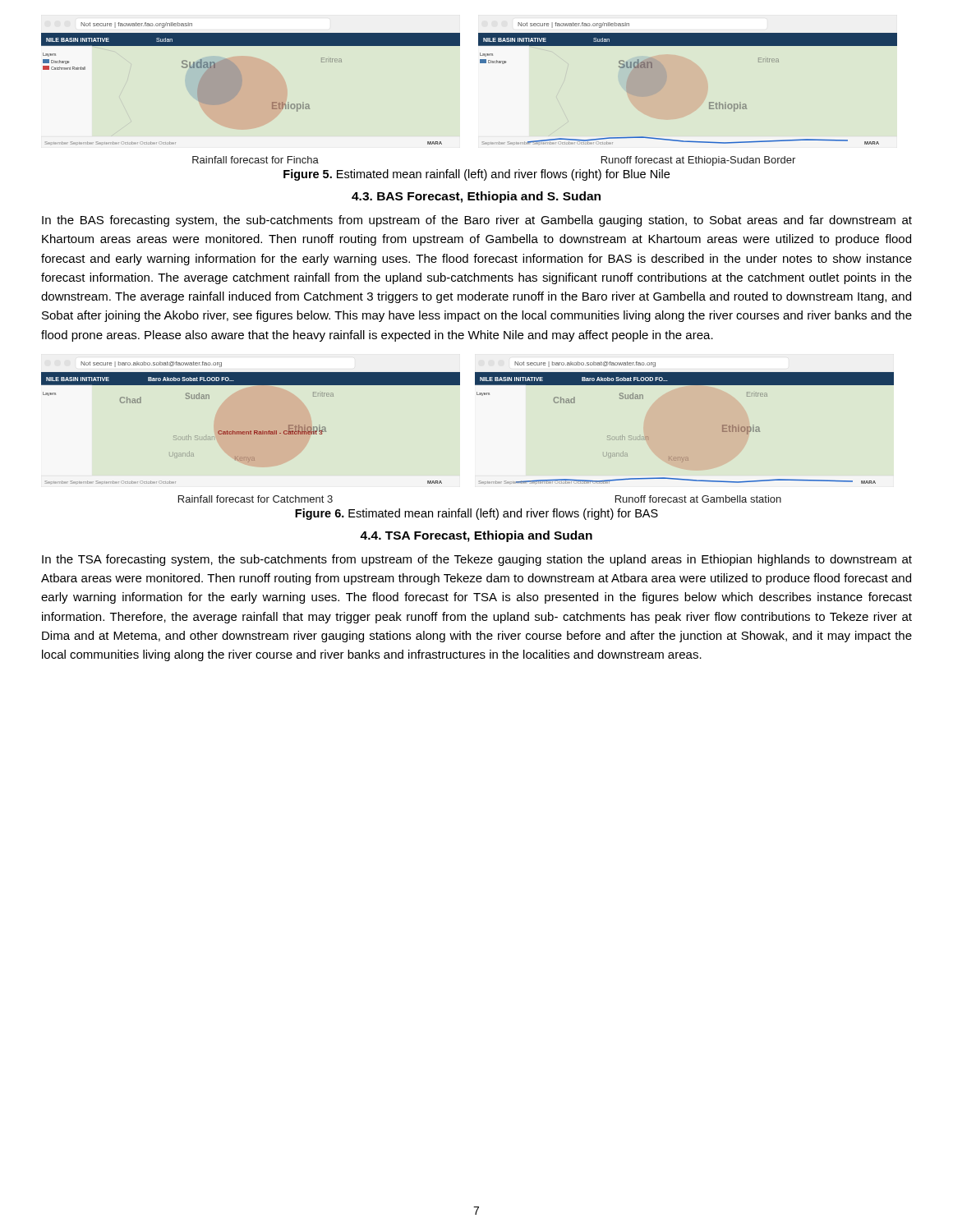The width and height of the screenshot is (953, 1232).
Task: Click on the text starting "4.3. BAS Forecast, Ethiopia and S. Sudan"
Action: (476, 196)
